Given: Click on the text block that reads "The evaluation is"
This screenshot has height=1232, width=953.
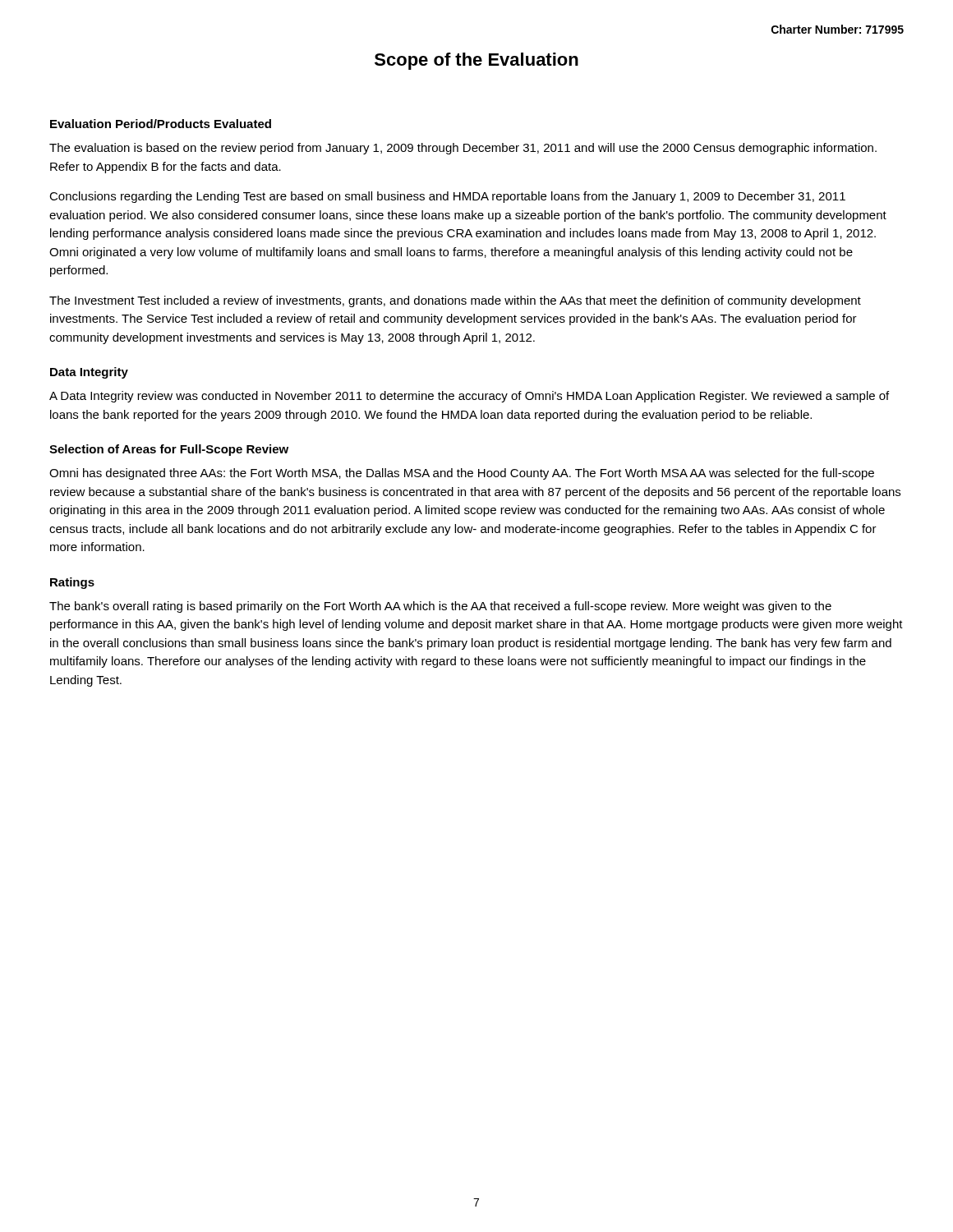Looking at the screenshot, I should pyautogui.click(x=463, y=157).
